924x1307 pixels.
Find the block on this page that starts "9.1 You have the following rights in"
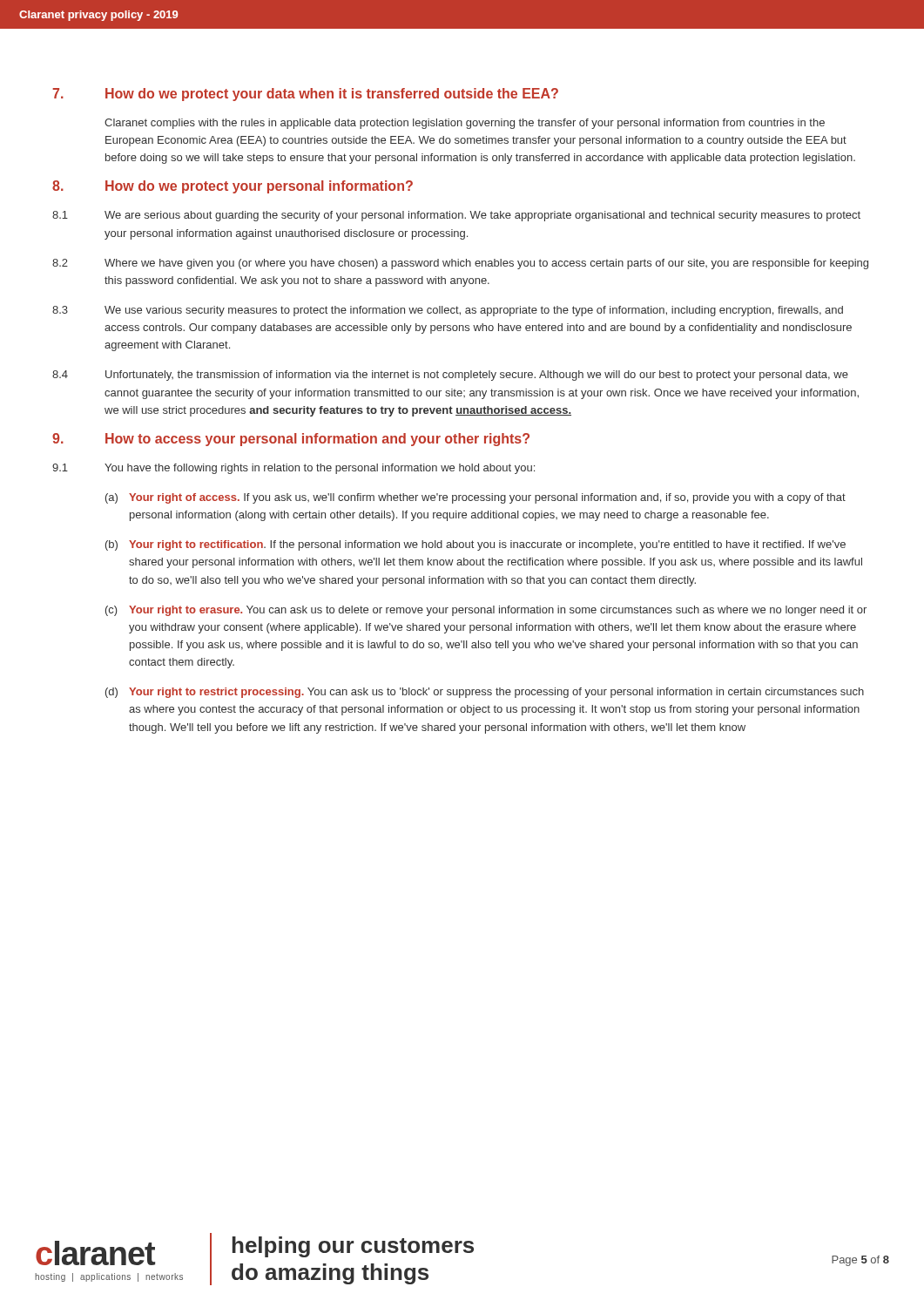[462, 468]
